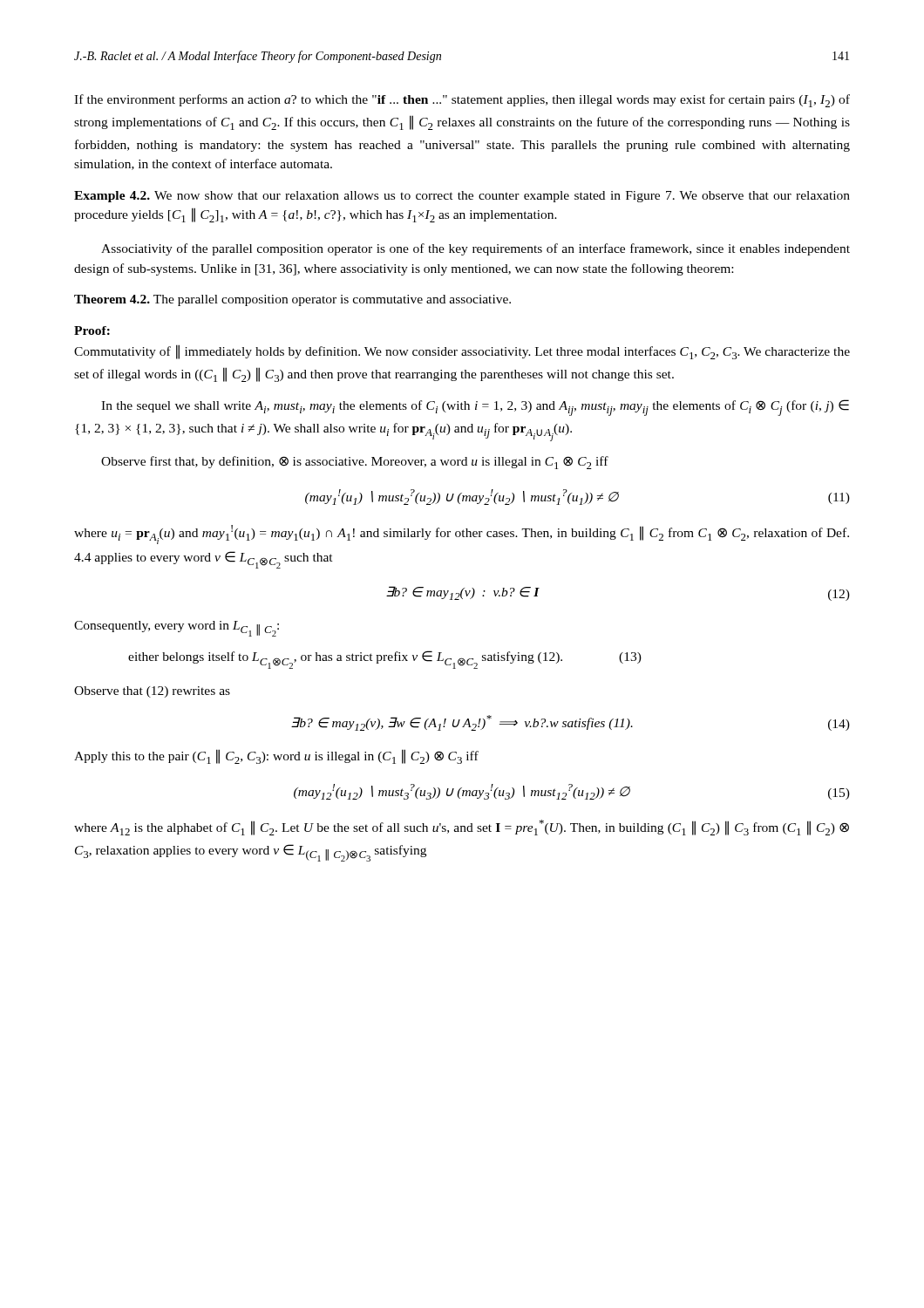The height and width of the screenshot is (1308, 924).
Task: Point to the block beginning "Observe first that, by"
Action: click(354, 463)
